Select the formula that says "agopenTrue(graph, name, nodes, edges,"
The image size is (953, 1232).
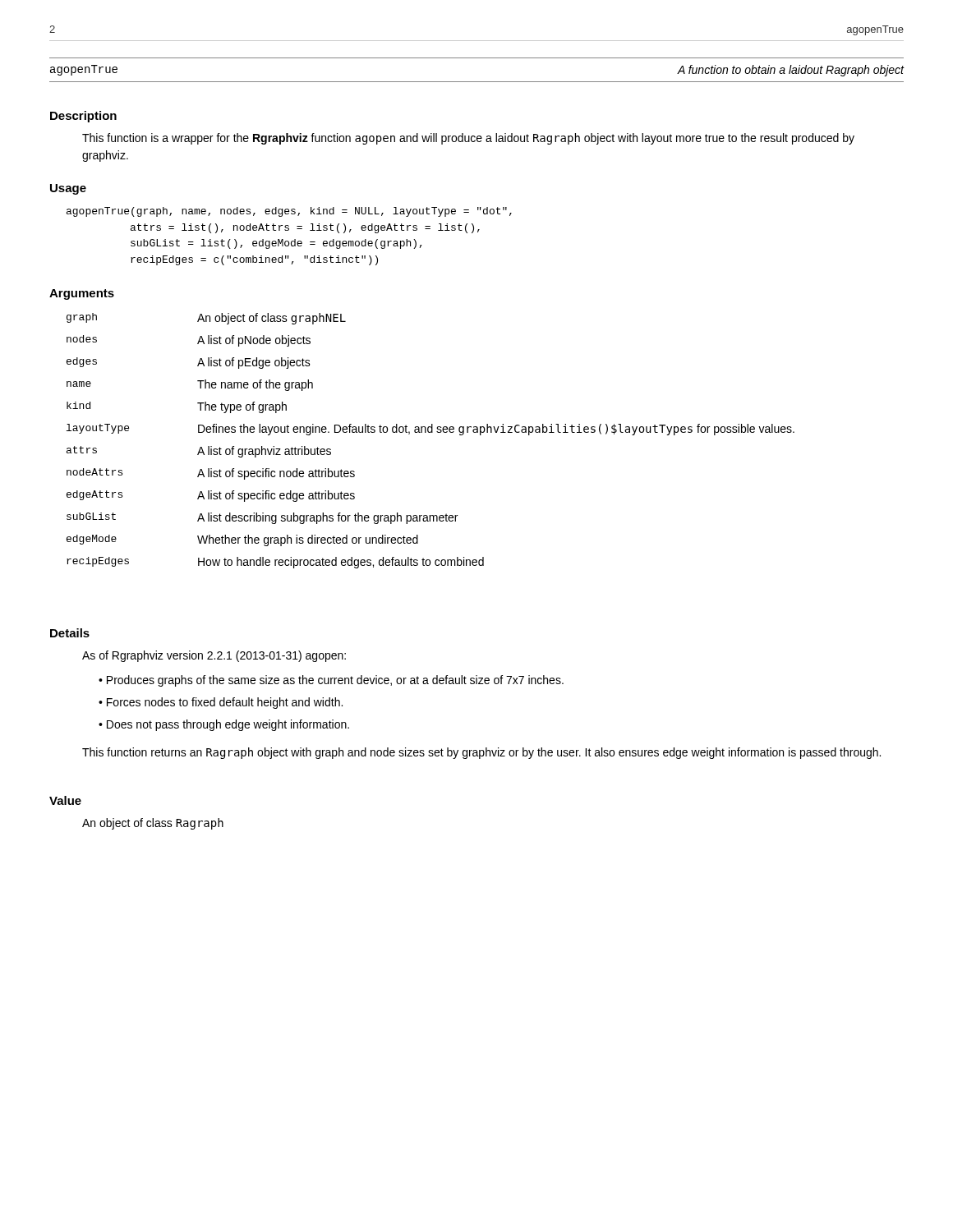pos(290,236)
